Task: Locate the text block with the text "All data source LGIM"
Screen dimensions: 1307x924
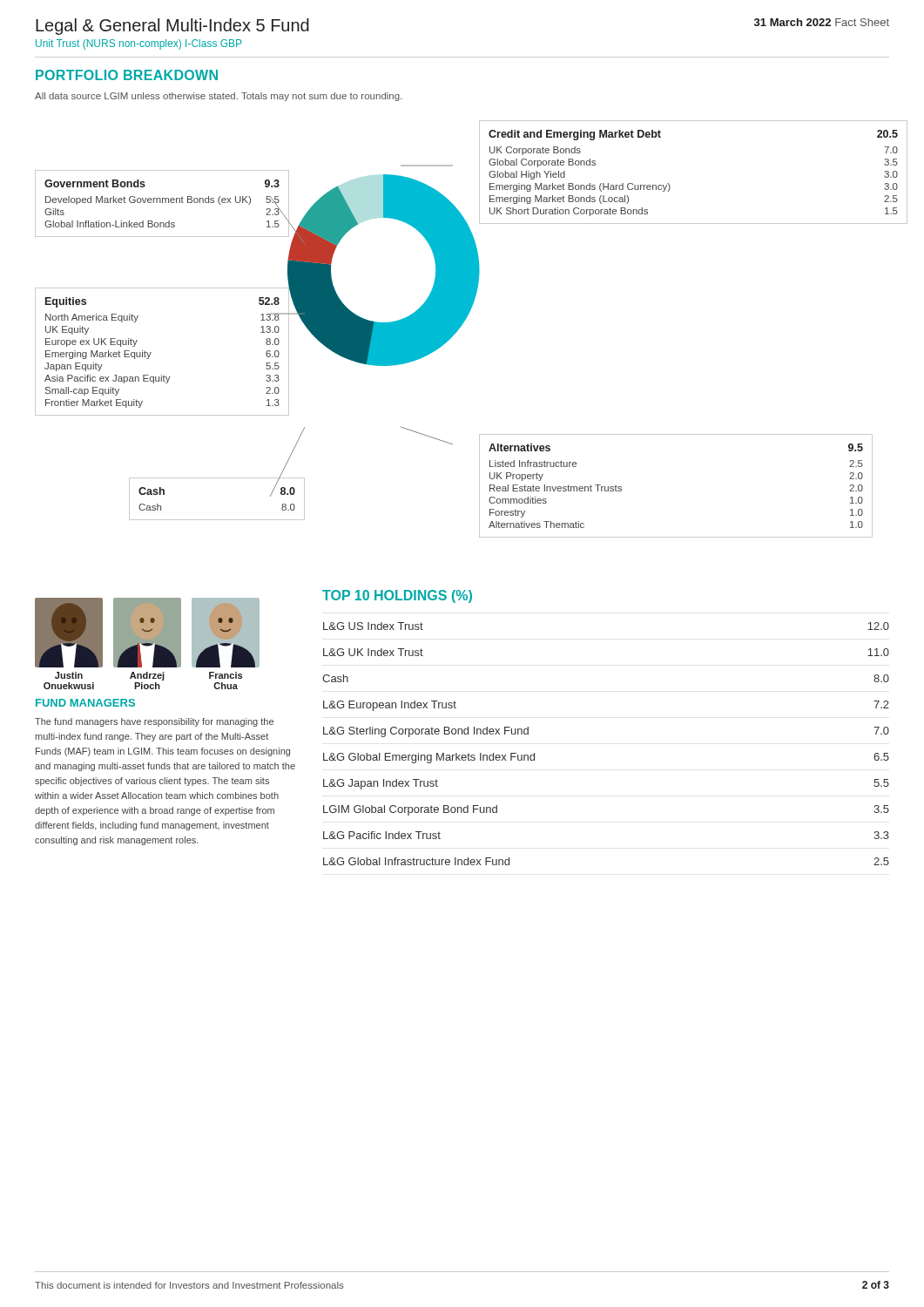Action: [219, 96]
